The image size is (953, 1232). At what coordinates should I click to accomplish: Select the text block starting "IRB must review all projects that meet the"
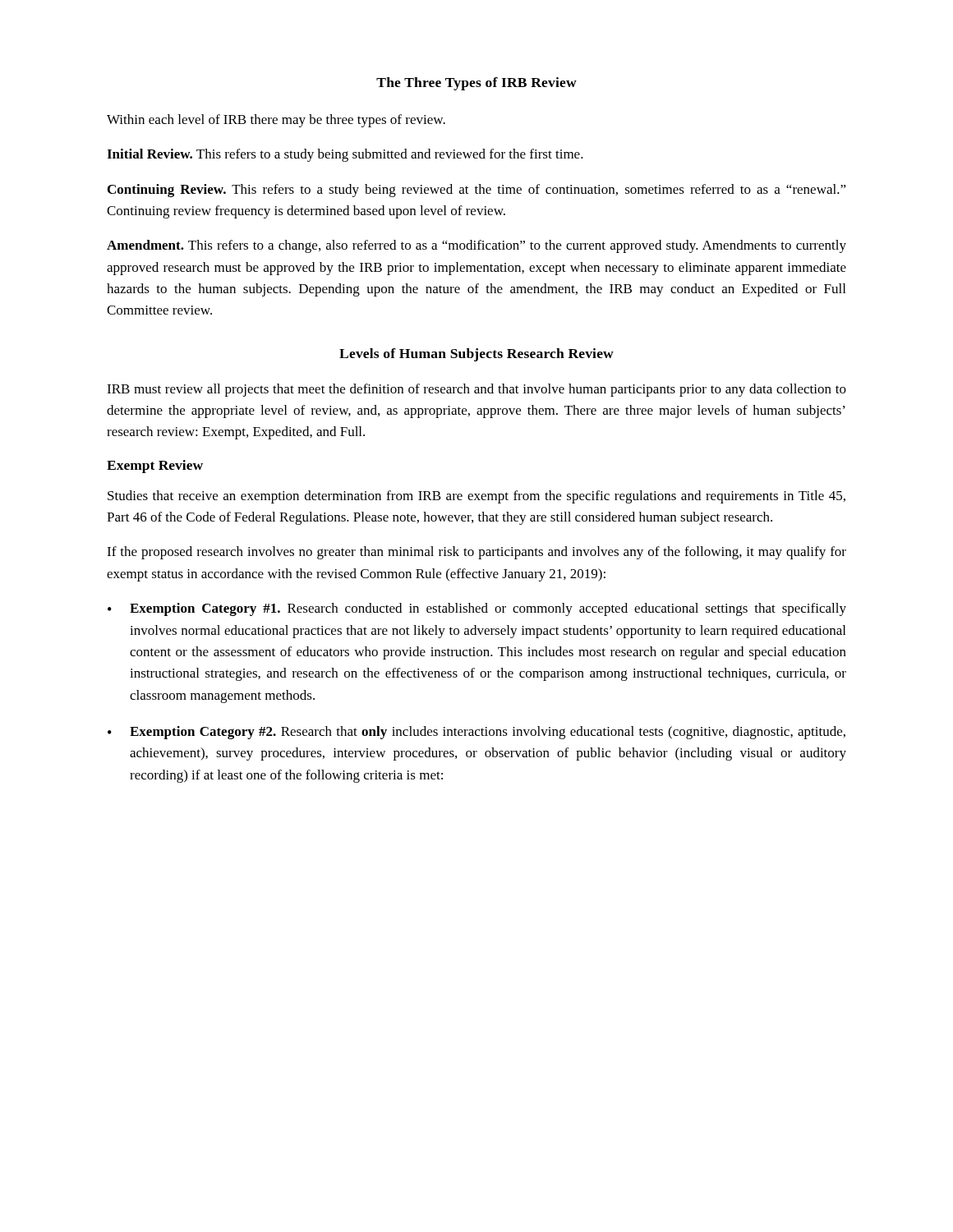(476, 410)
